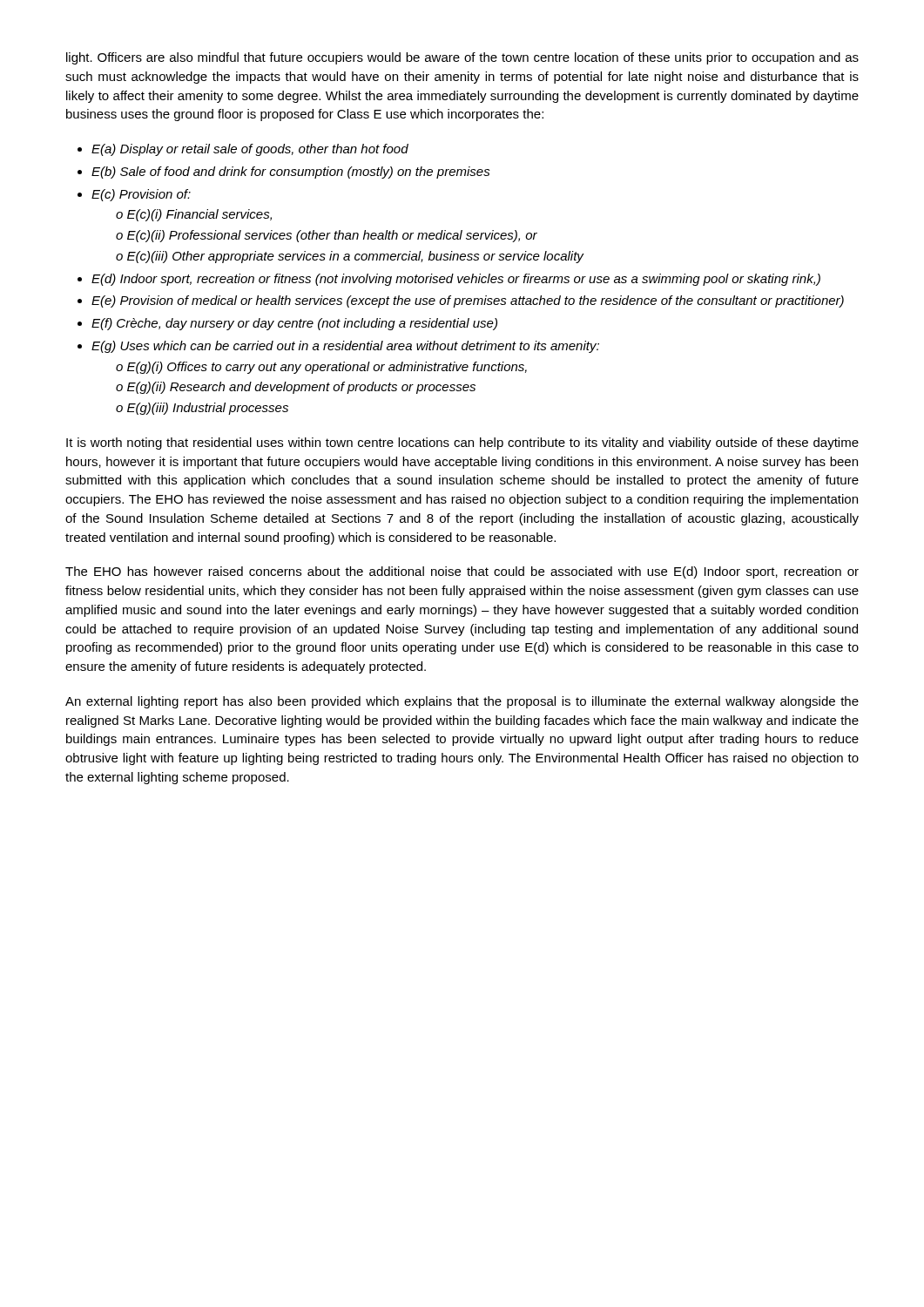Locate the block of text that opens with "E(c)(iii) Other appropriate services in a commercial, business"
Viewport: 924px width, 1307px height.
click(355, 256)
